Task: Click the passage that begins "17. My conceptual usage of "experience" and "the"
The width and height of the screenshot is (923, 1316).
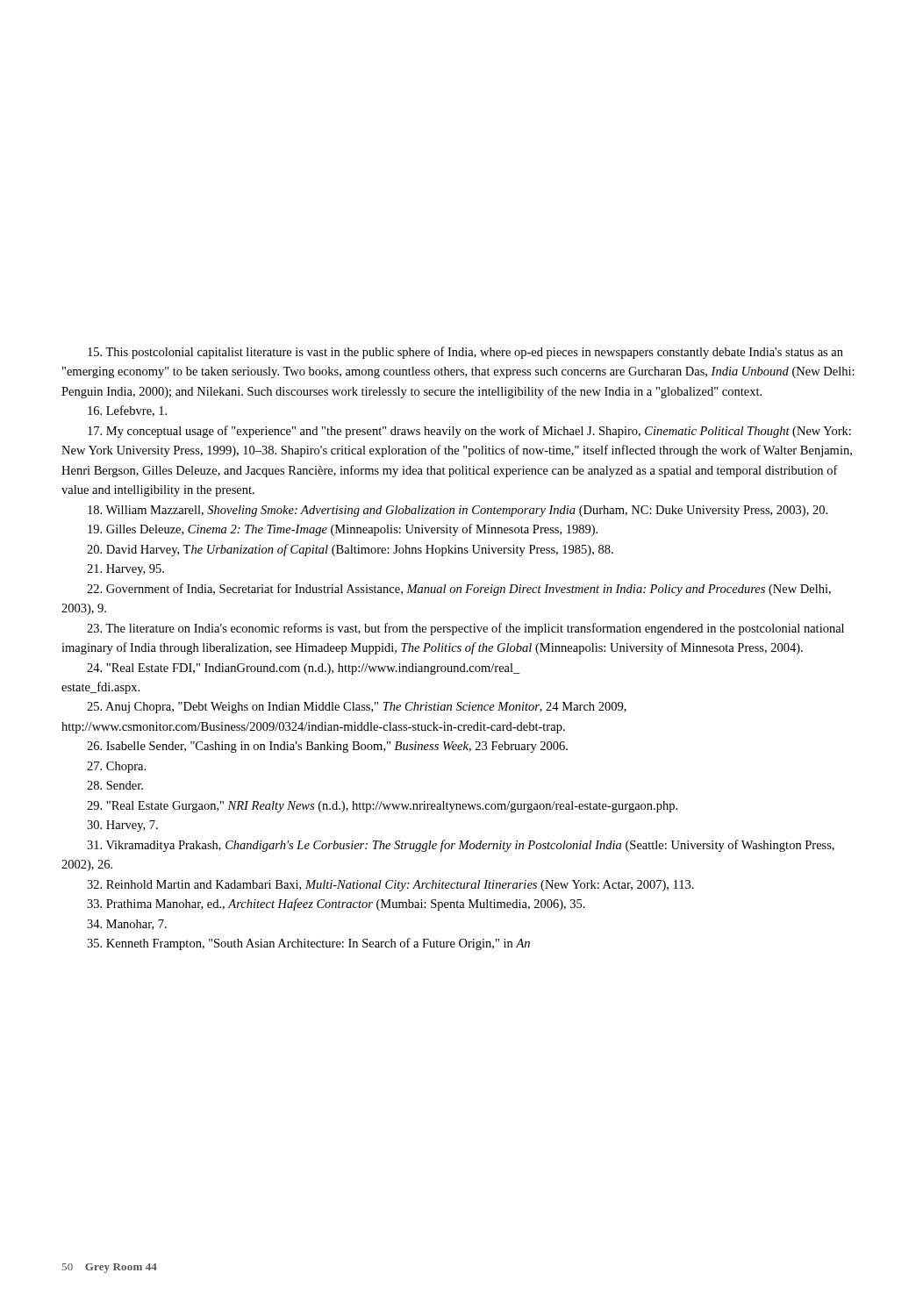Action: pos(462,460)
